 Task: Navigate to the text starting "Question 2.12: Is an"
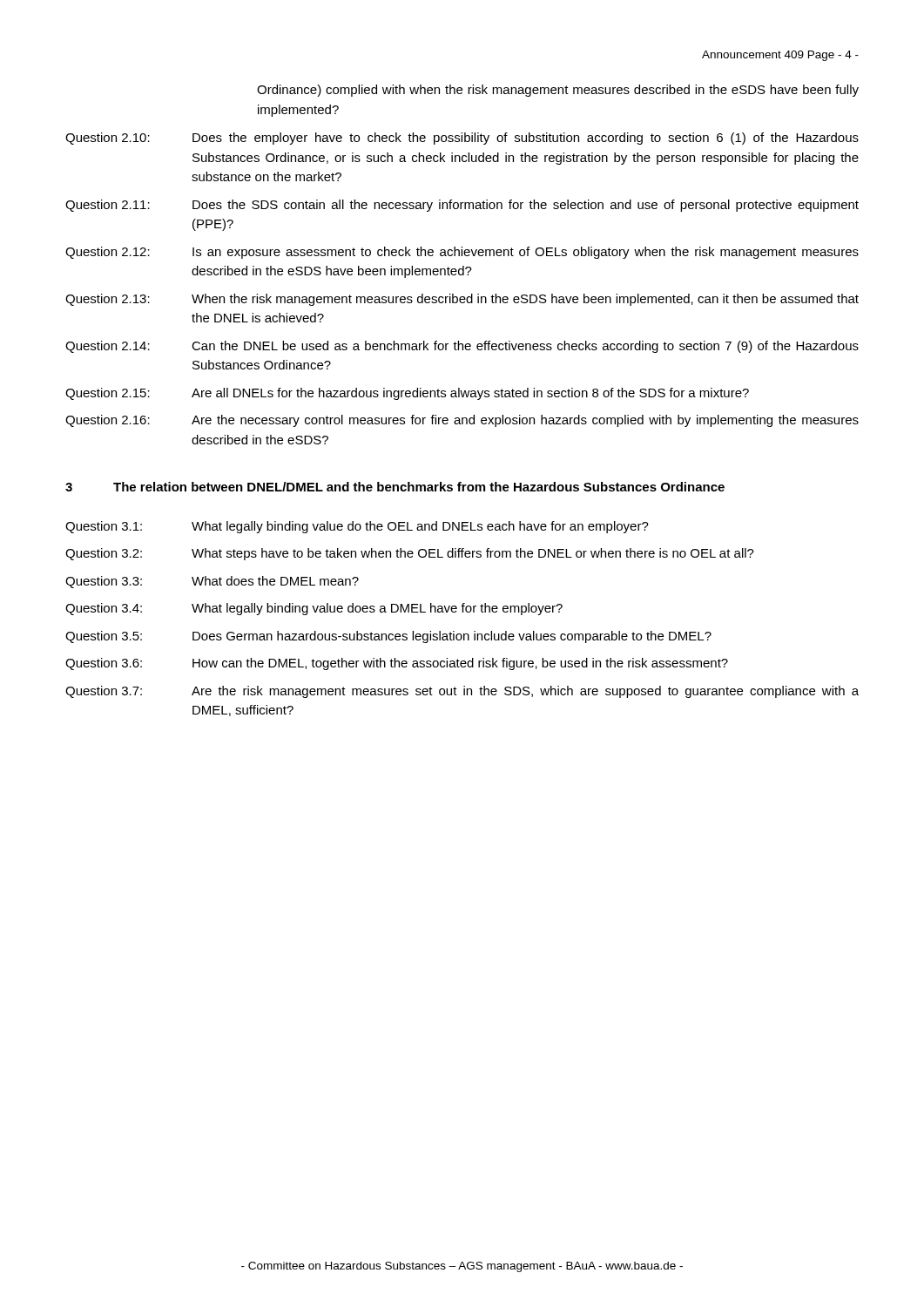point(462,261)
